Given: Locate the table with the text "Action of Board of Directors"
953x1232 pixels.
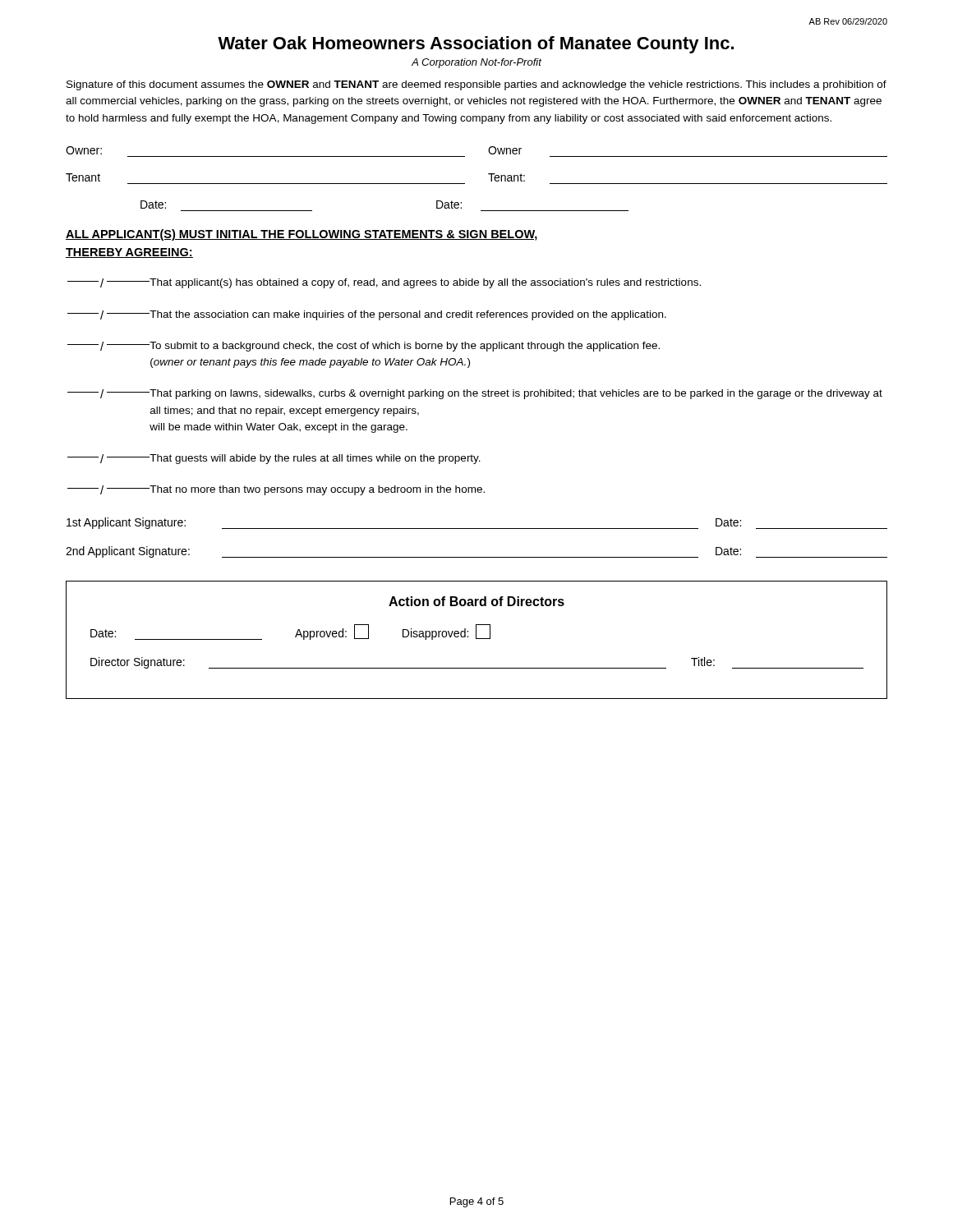Looking at the screenshot, I should click(x=476, y=639).
